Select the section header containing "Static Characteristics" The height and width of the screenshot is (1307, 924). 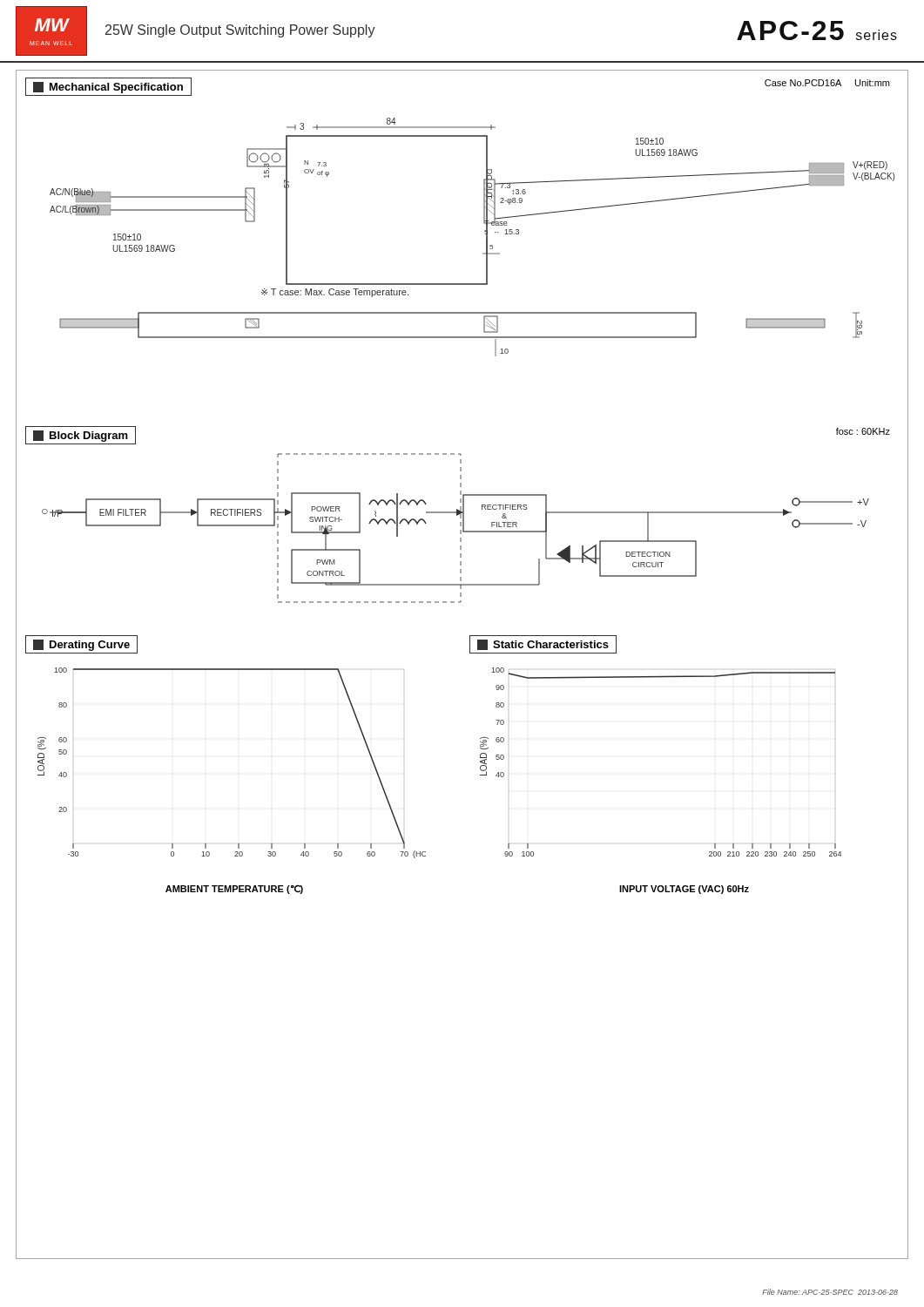(x=543, y=644)
